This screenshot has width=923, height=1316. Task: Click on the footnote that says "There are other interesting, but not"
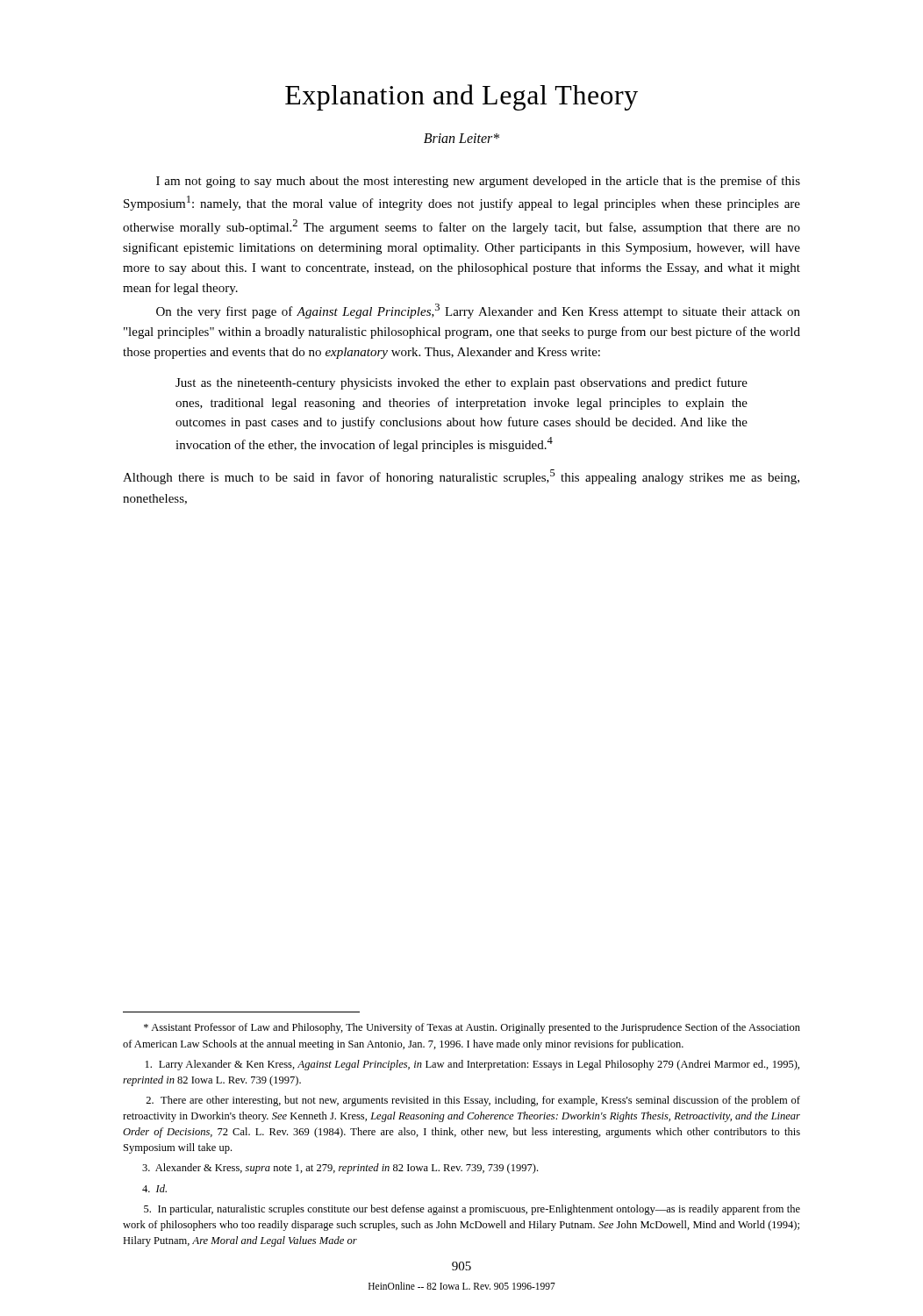pos(462,1124)
